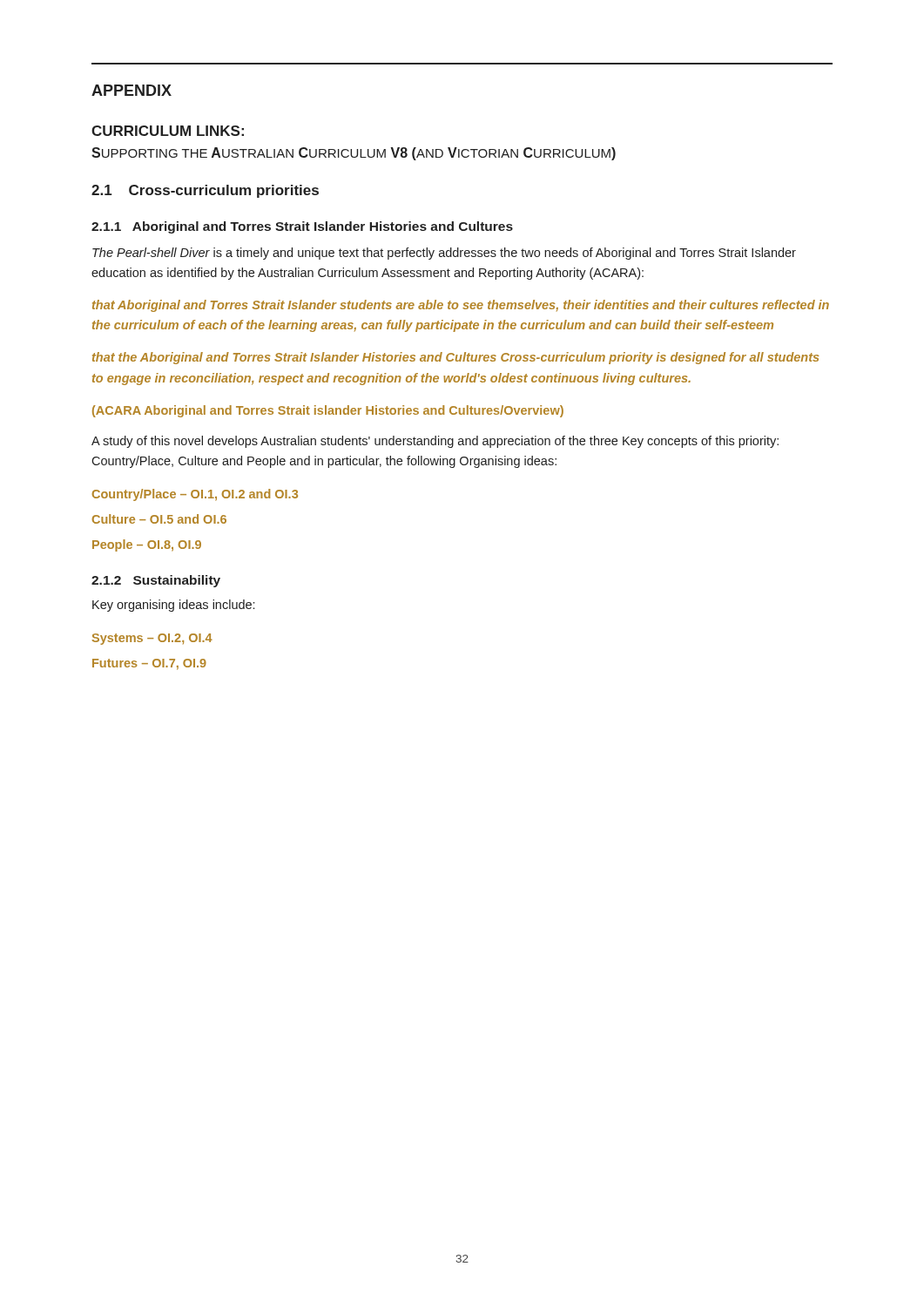Navigate to the text block starting "(ACARA Aboriginal and"
The image size is (924, 1307).
point(328,410)
